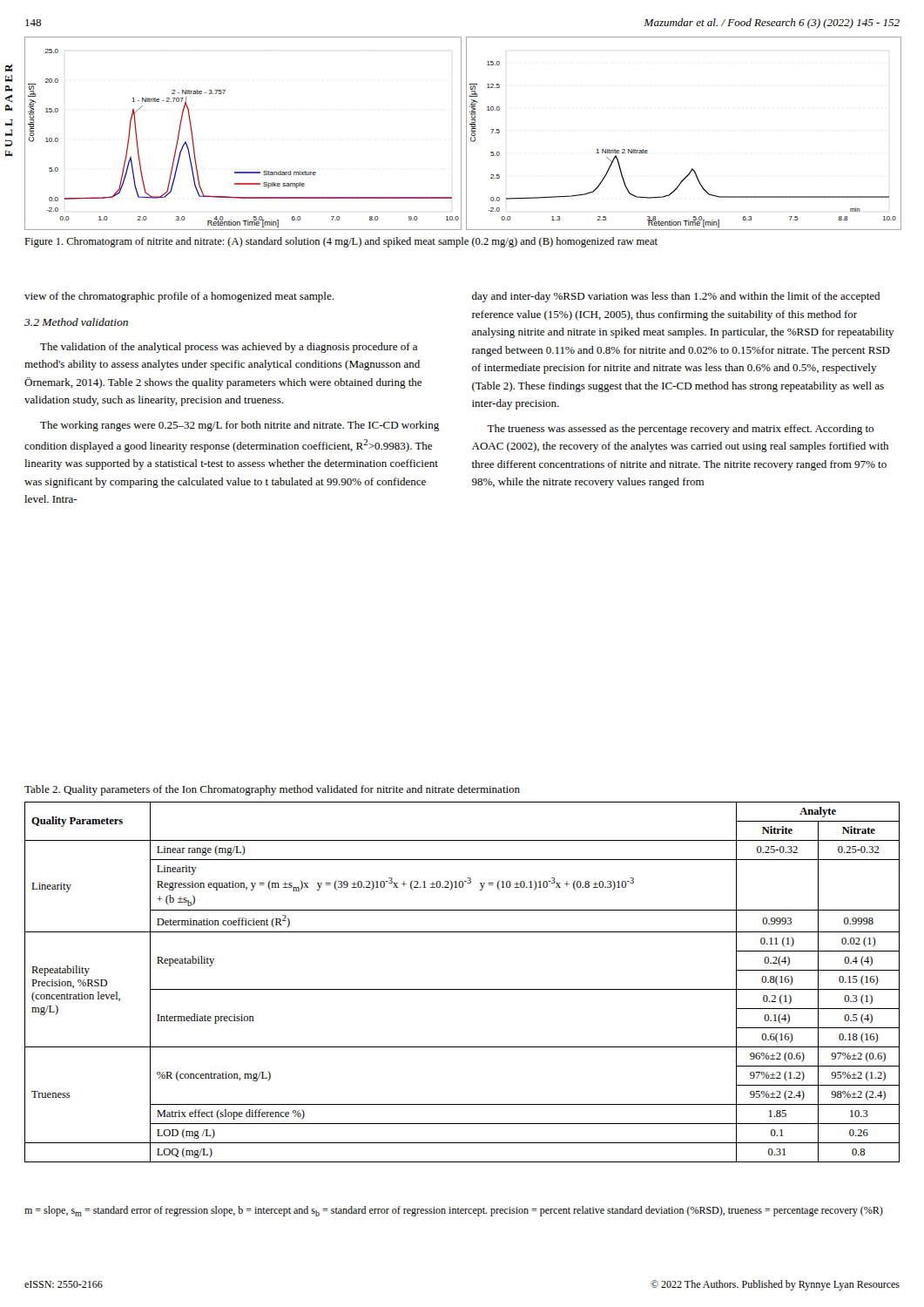Select the caption that says "Figure 1. Chromatogram of nitrite and nitrate:"
The width and height of the screenshot is (924, 1307).
click(x=341, y=241)
